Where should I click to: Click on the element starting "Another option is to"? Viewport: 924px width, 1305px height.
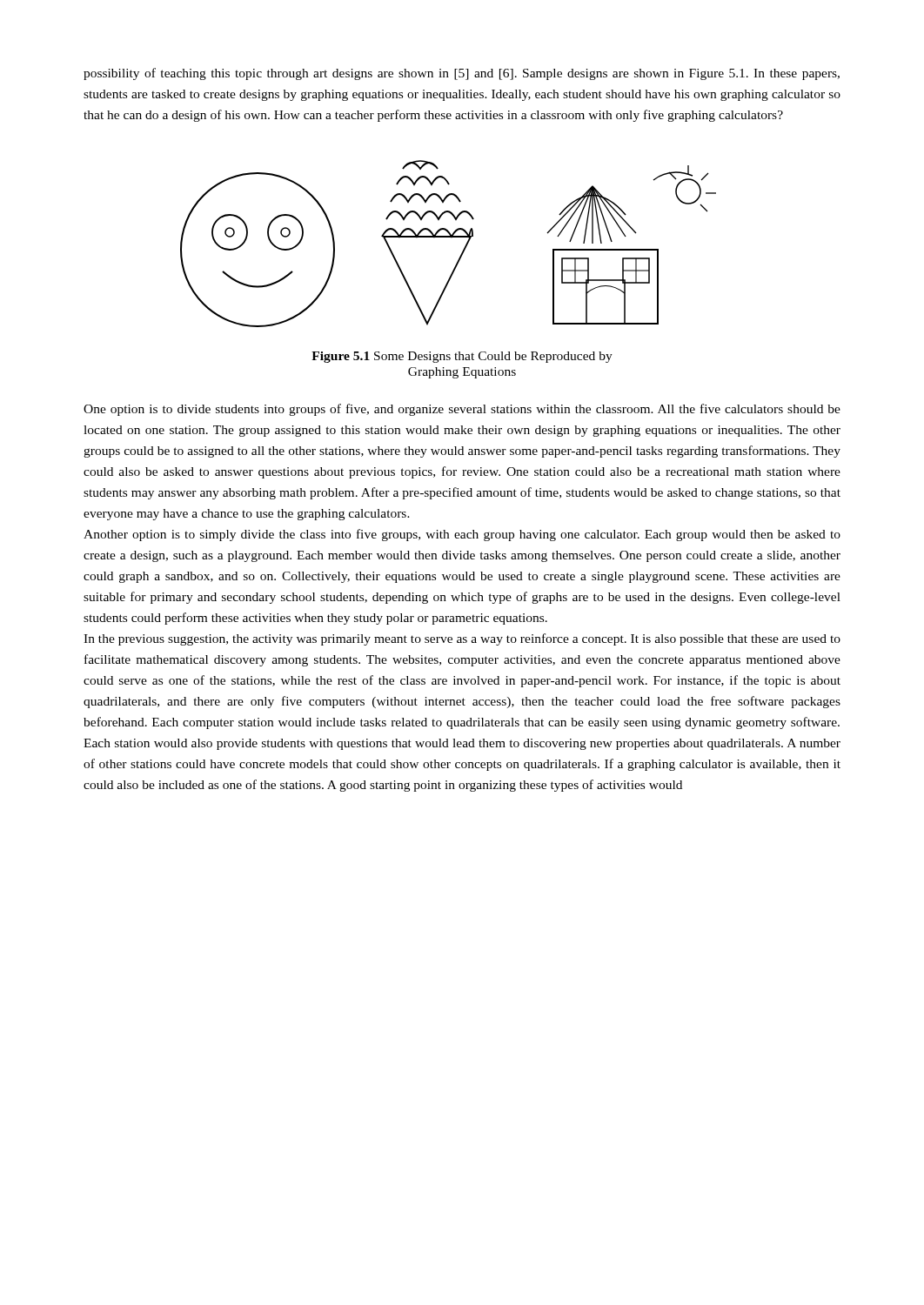(462, 576)
